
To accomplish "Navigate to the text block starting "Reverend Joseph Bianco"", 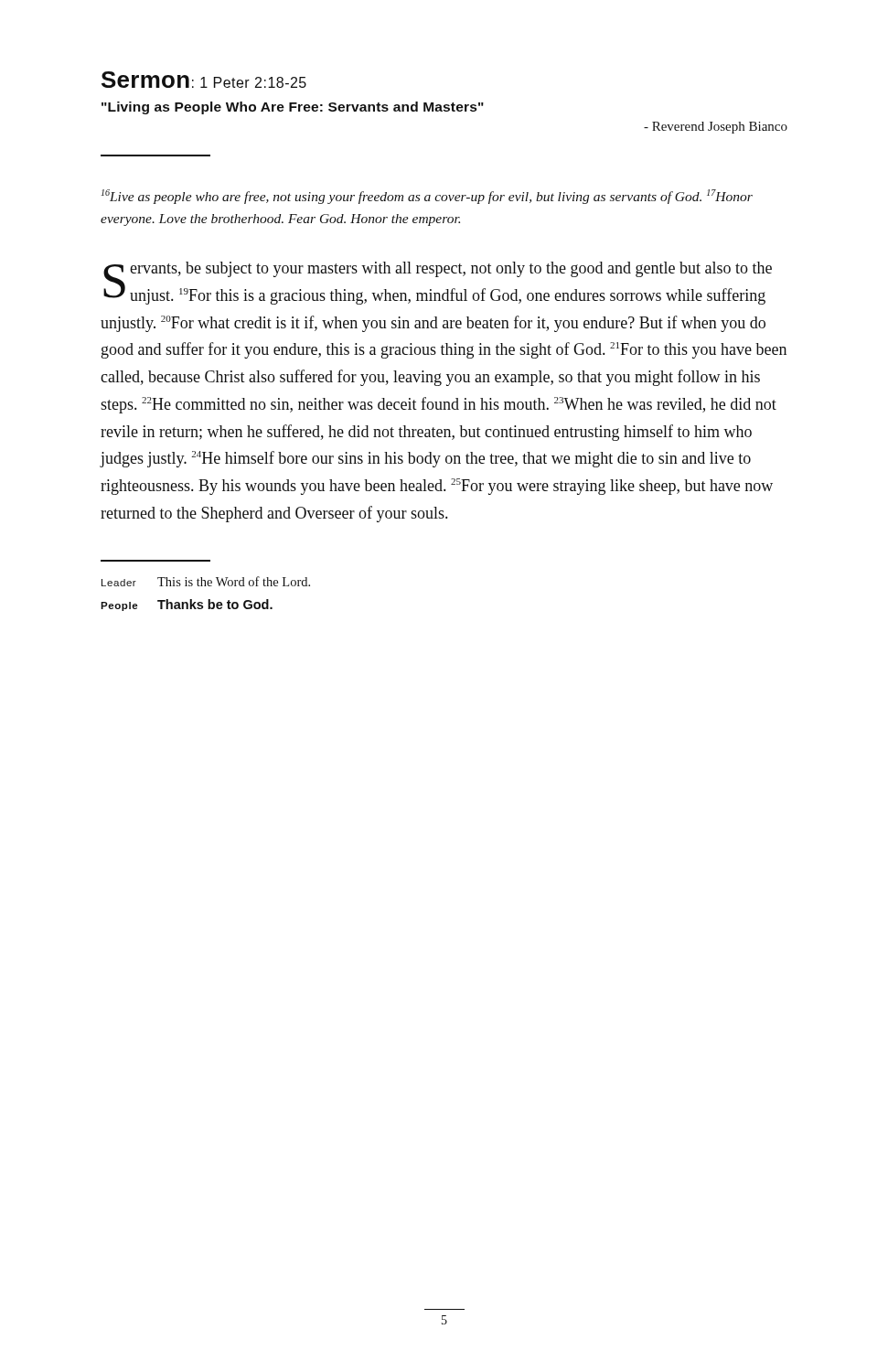I will [716, 128].
